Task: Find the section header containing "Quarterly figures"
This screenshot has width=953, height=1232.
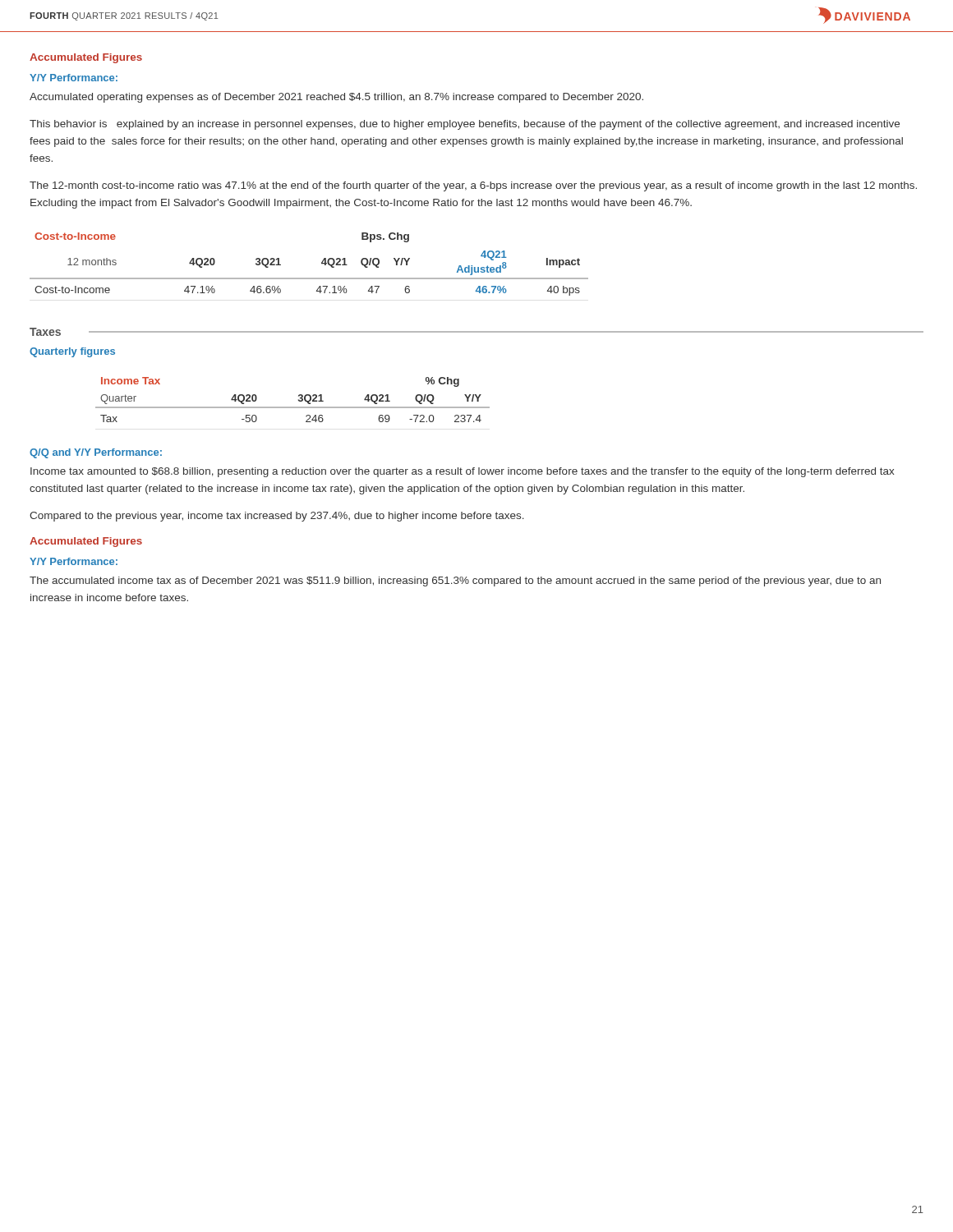Action: click(73, 351)
